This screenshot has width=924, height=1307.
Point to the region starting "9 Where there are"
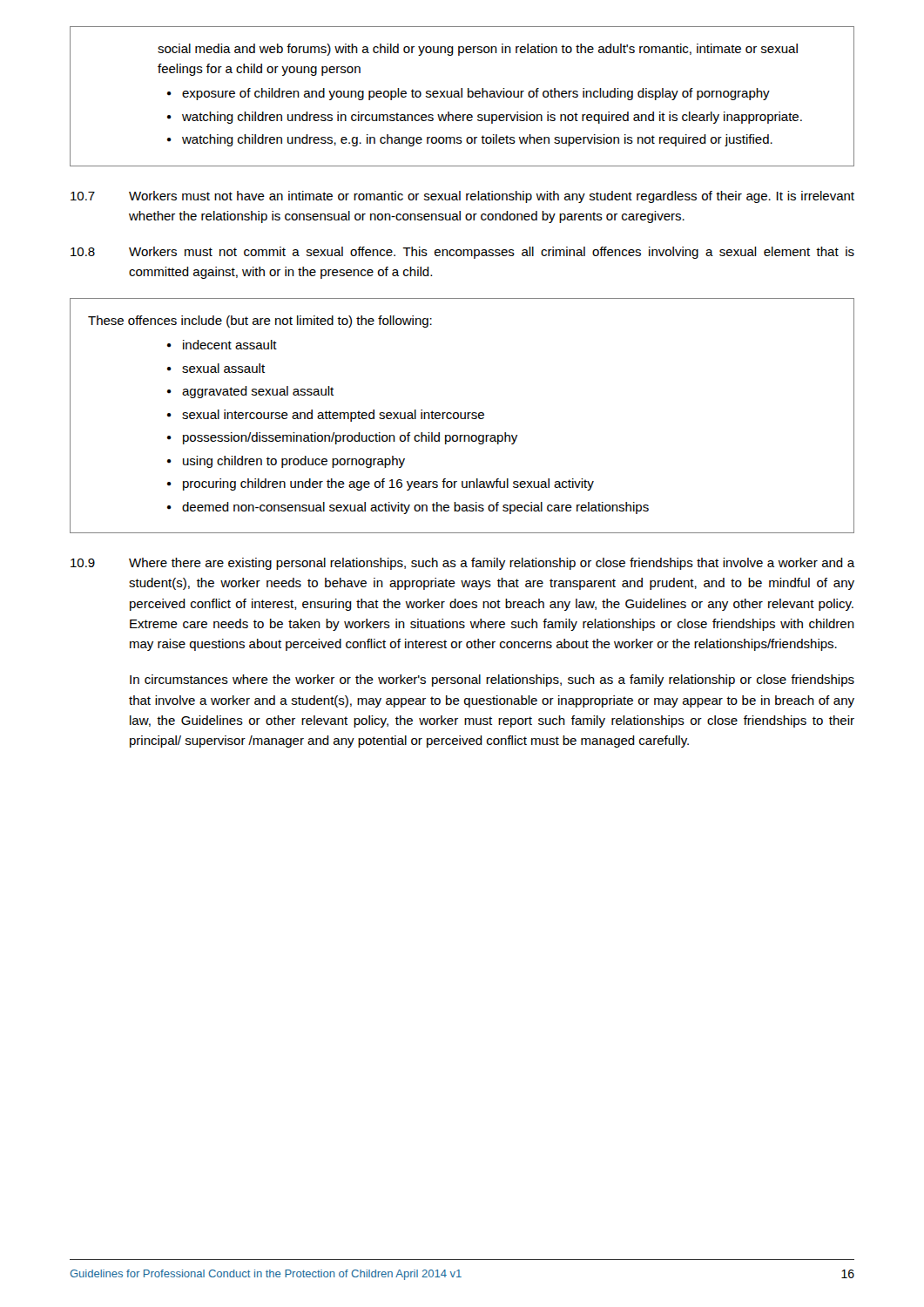coord(462,603)
